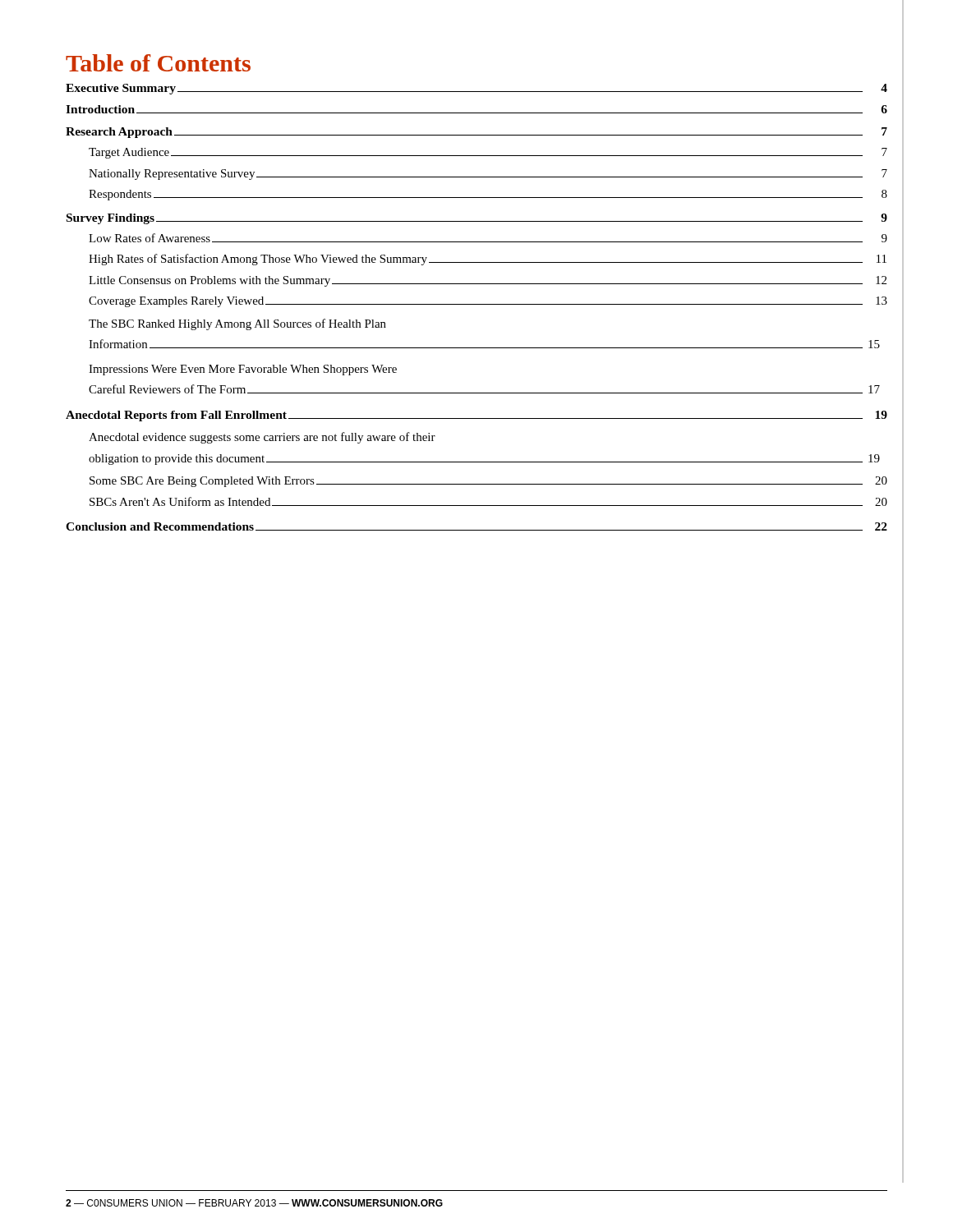Click on the list item containing "Survey Findings 9"
The height and width of the screenshot is (1232, 953).
point(476,217)
